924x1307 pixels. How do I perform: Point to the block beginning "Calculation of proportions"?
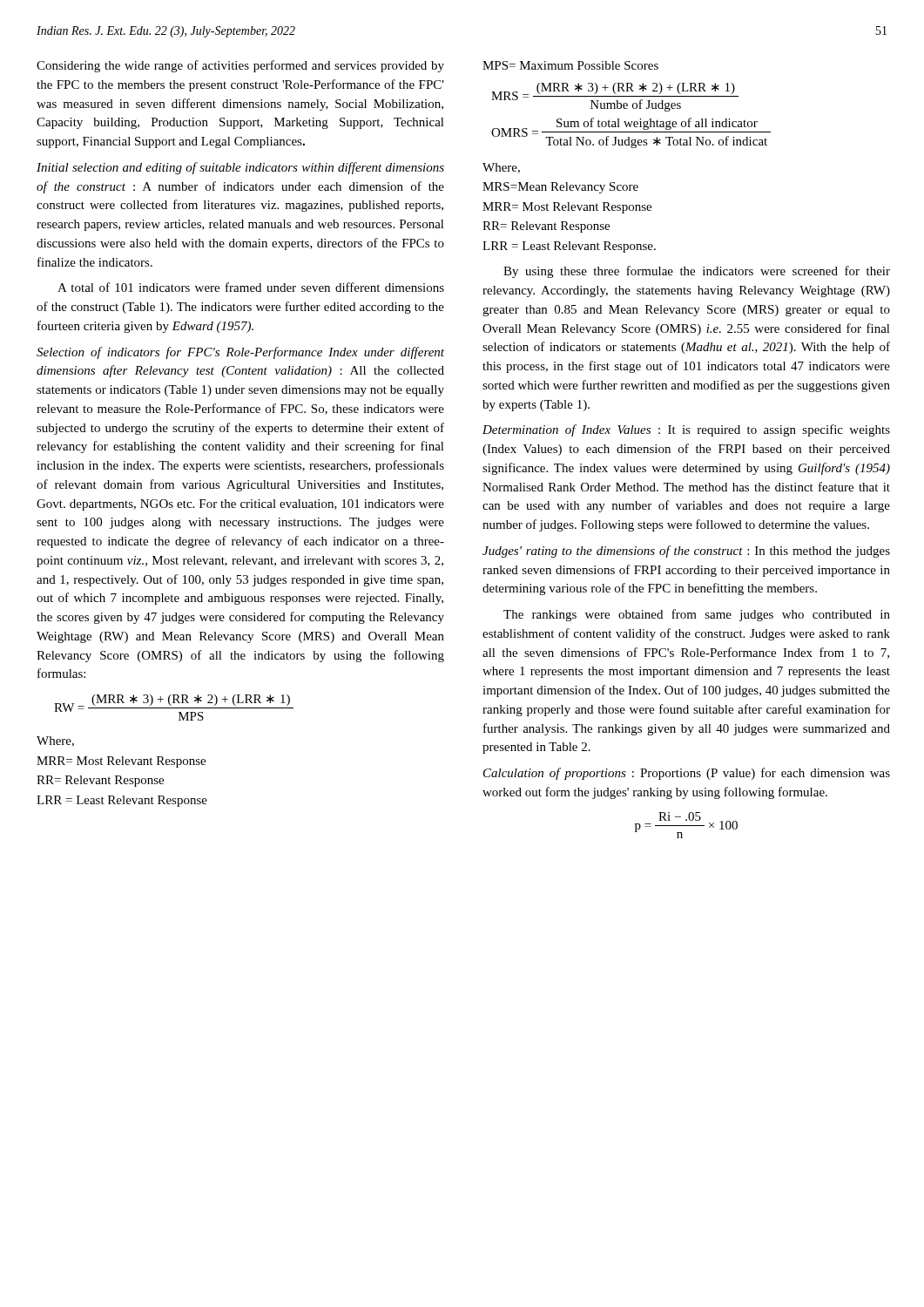[x=686, y=783]
